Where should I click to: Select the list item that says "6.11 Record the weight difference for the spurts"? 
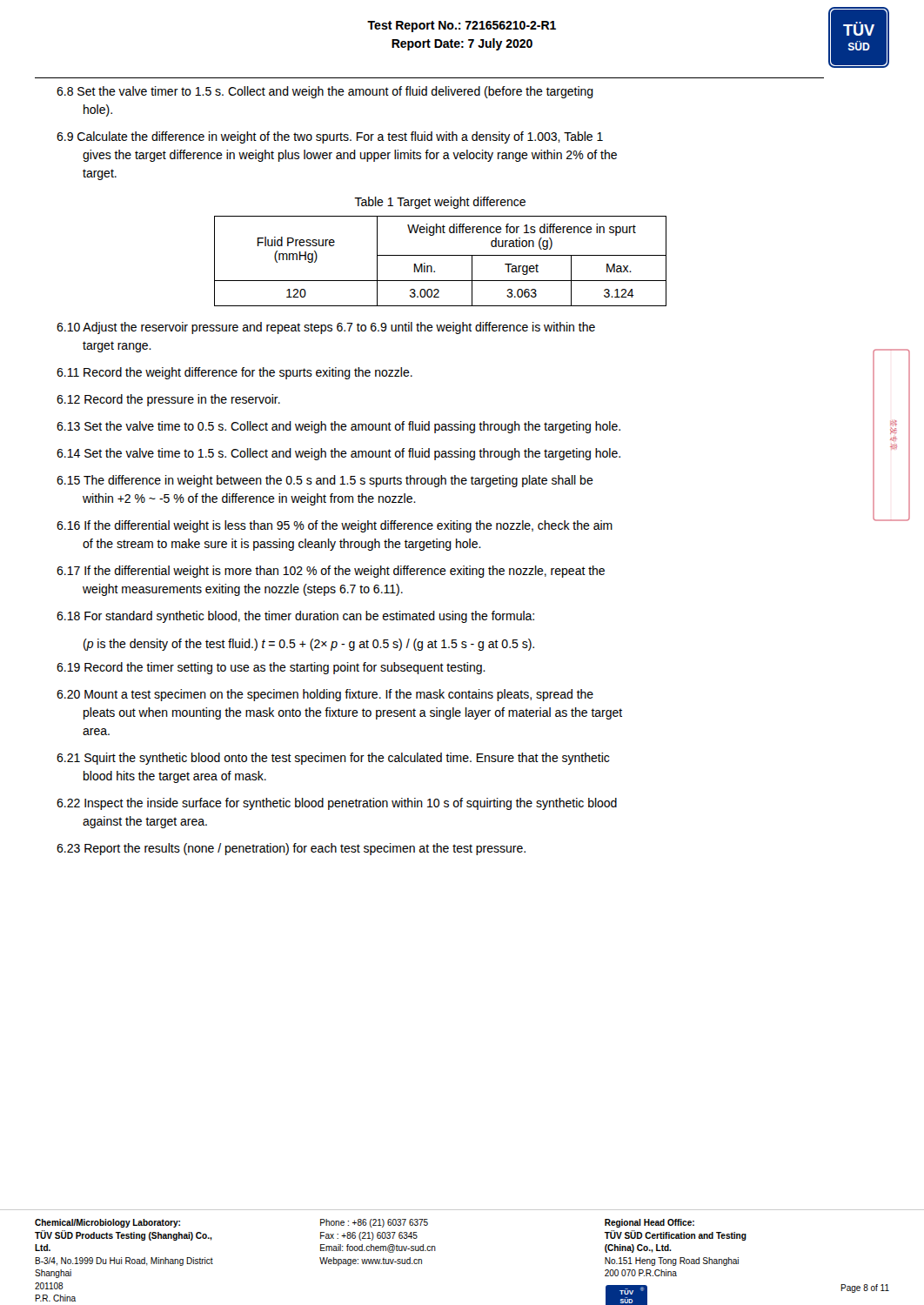pyautogui.click(x=235, y=372)
